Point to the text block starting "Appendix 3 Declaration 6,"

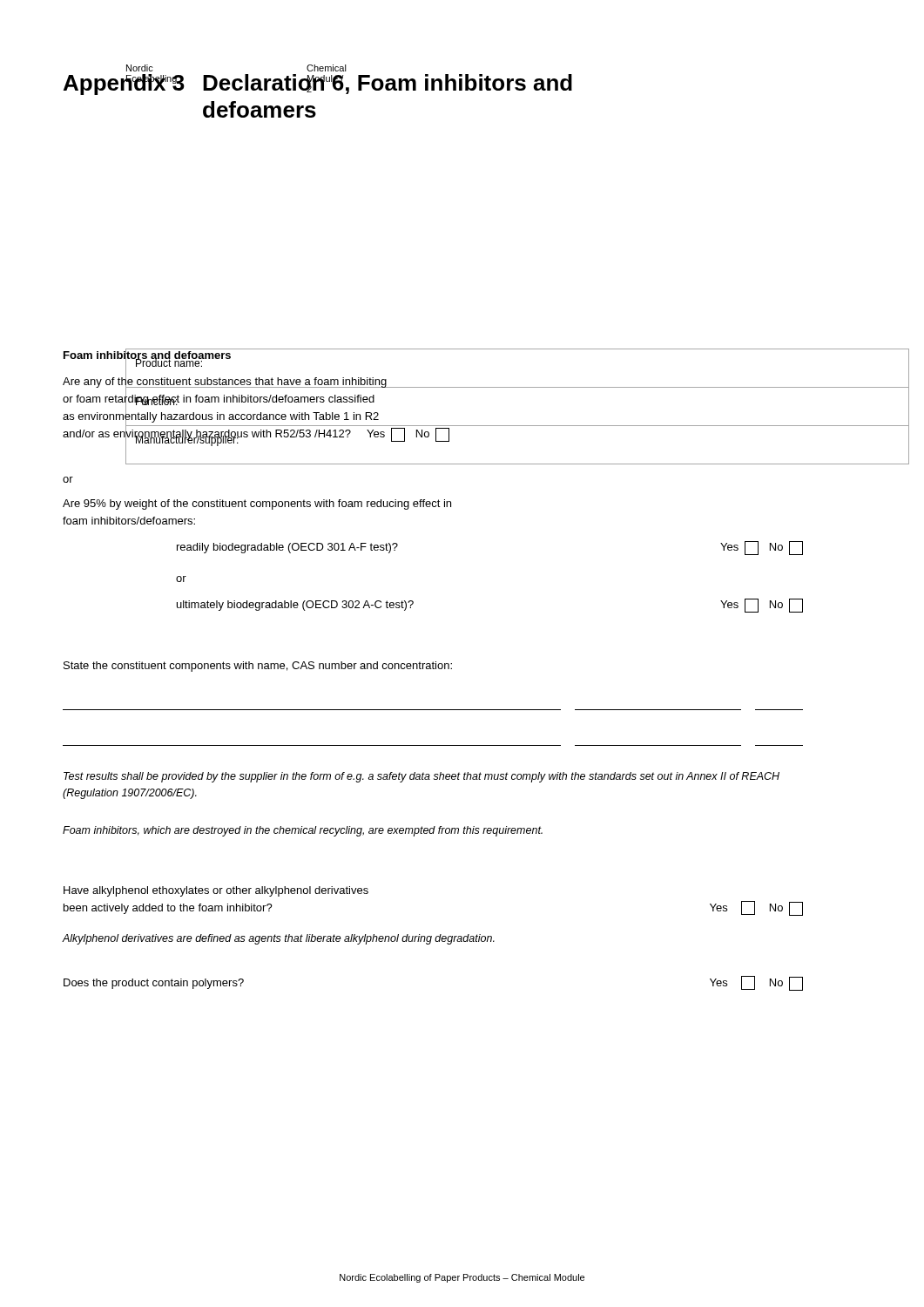tap(455, 97)
